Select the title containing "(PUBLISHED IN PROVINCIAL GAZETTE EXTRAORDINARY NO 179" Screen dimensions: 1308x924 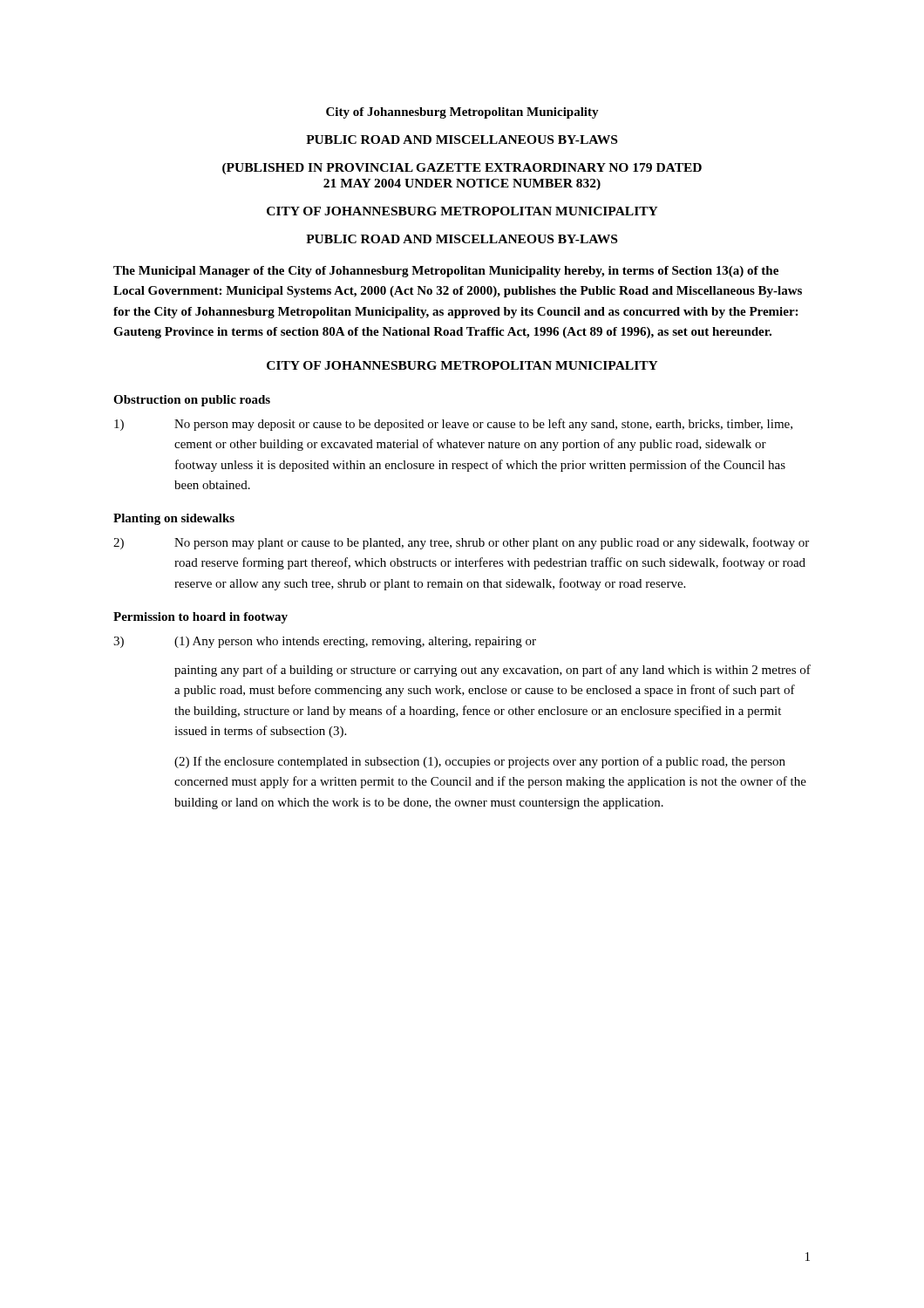point(462,175)
